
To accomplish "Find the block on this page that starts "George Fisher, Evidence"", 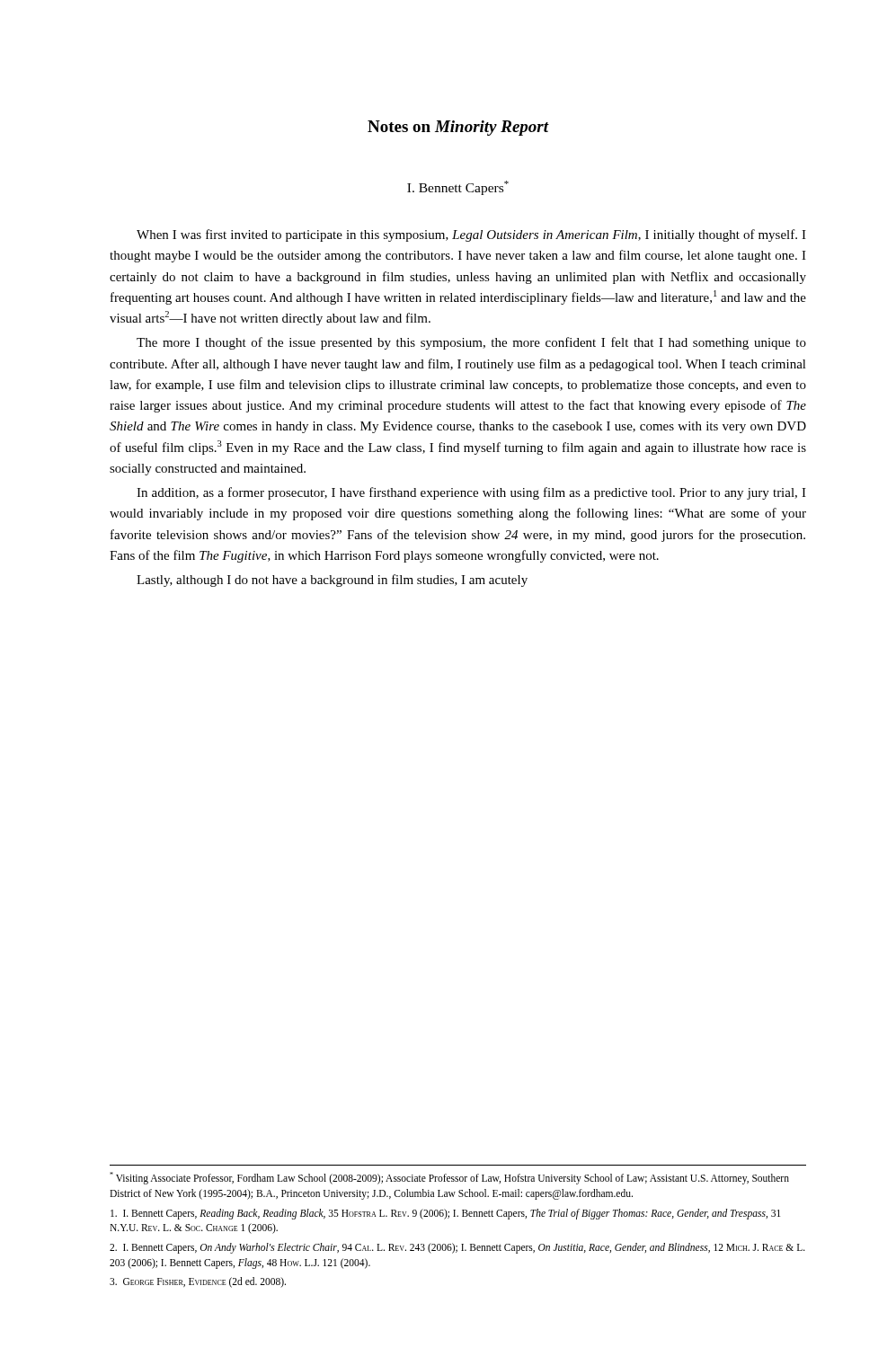I will 198,1282.
